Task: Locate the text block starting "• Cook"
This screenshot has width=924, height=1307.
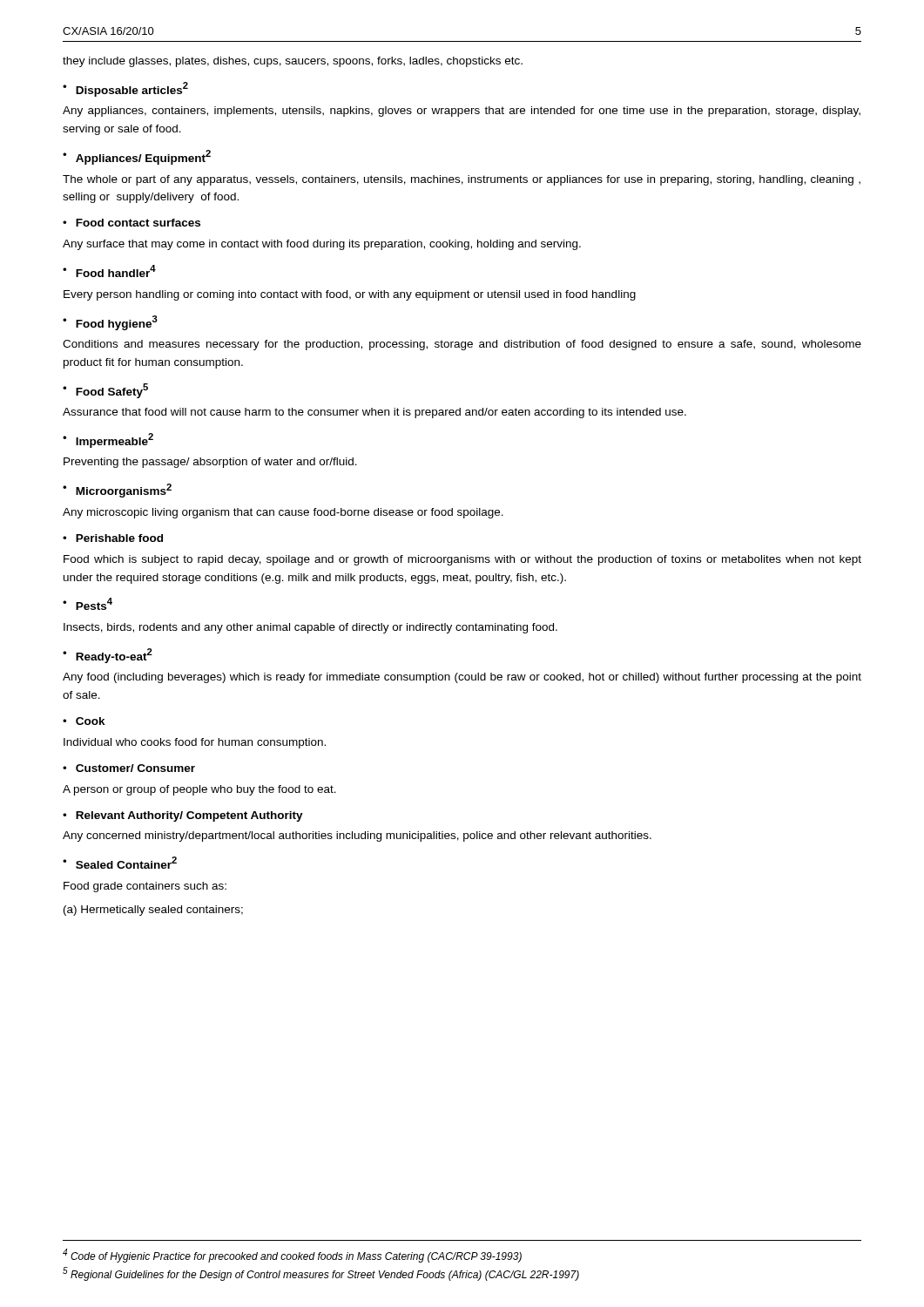Action: point(84,722)
